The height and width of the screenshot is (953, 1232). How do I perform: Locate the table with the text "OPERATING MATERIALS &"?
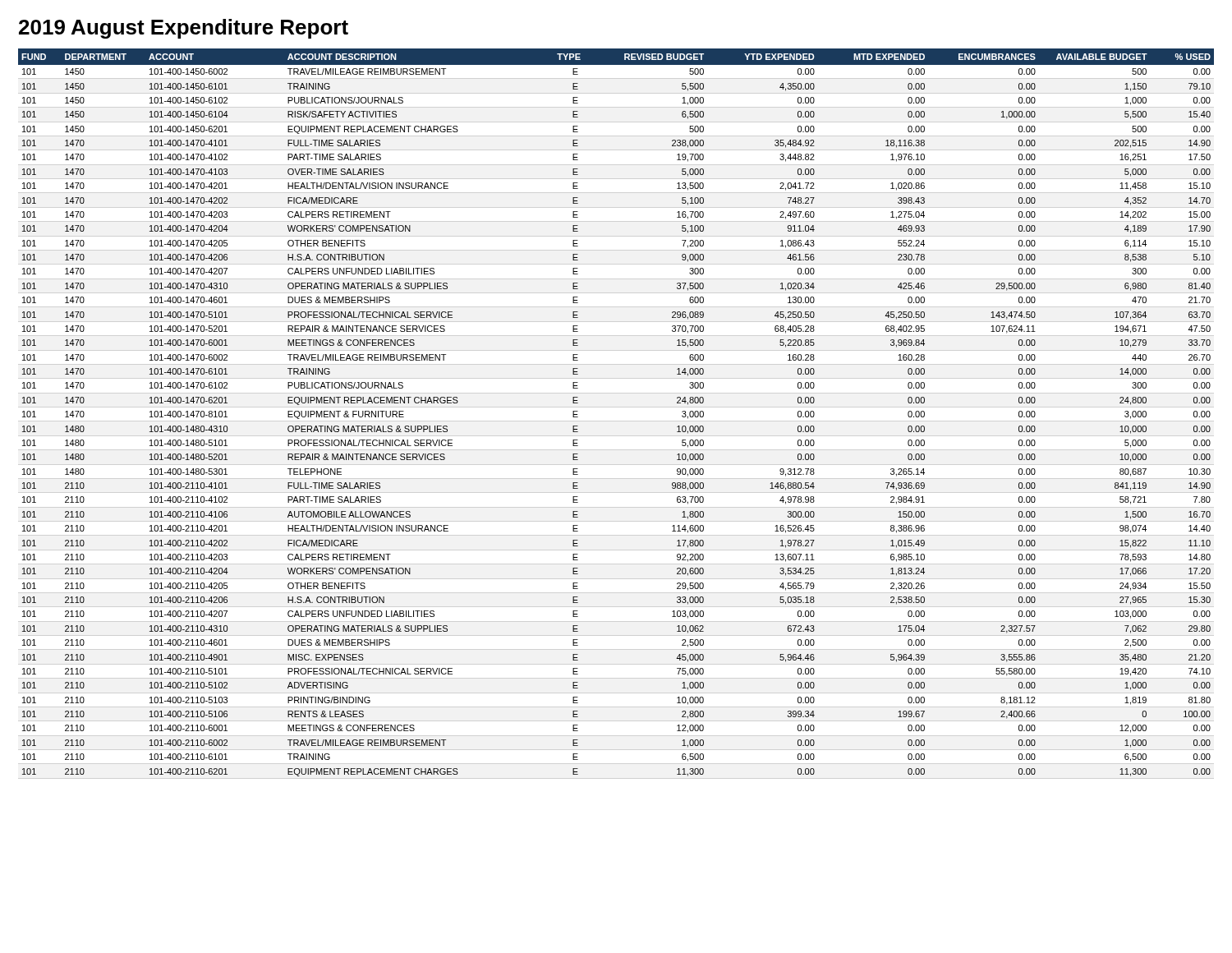(616, 414)
